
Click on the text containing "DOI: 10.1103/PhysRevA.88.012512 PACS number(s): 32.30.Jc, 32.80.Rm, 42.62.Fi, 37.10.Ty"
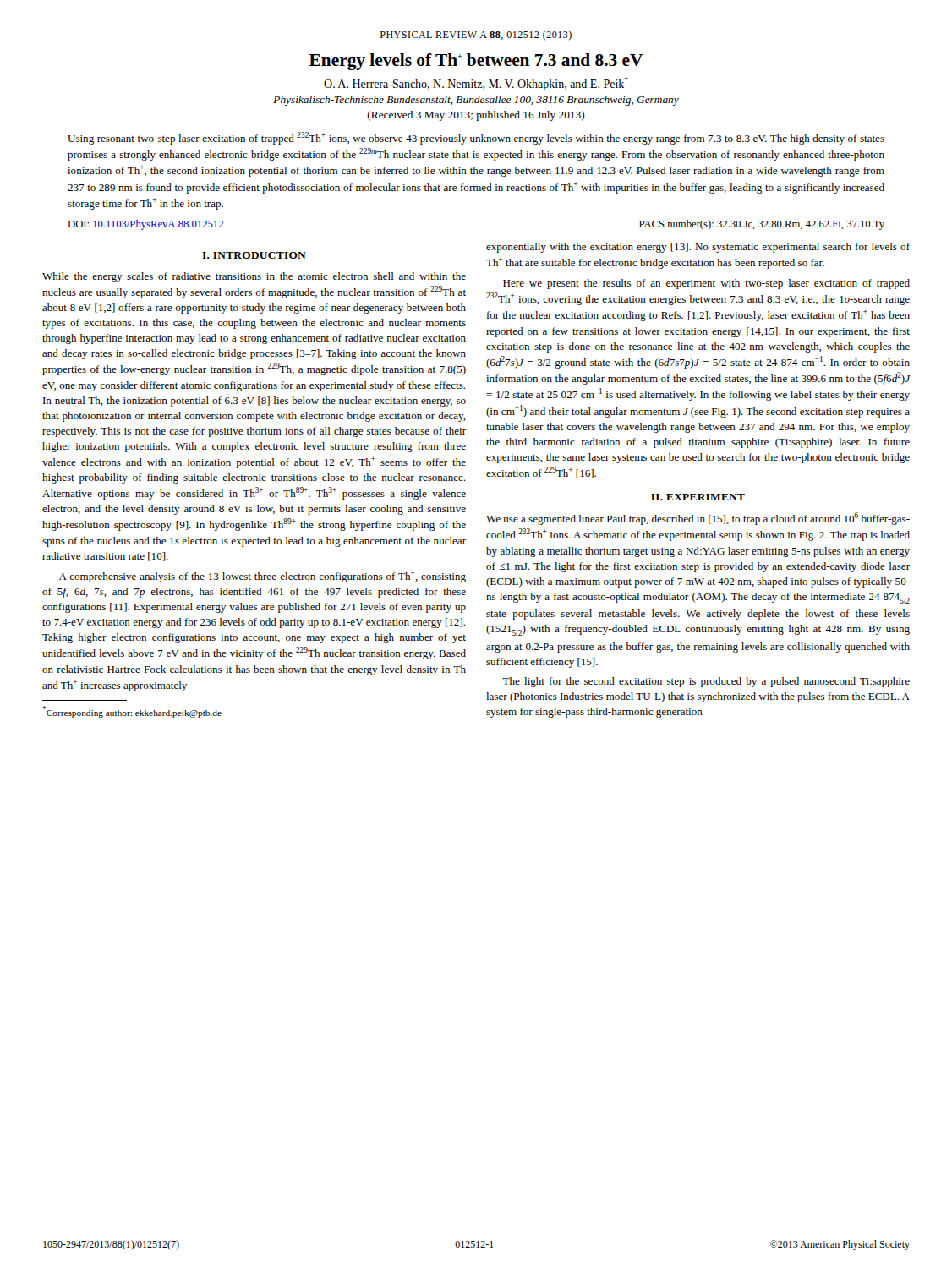coord(143,224)
